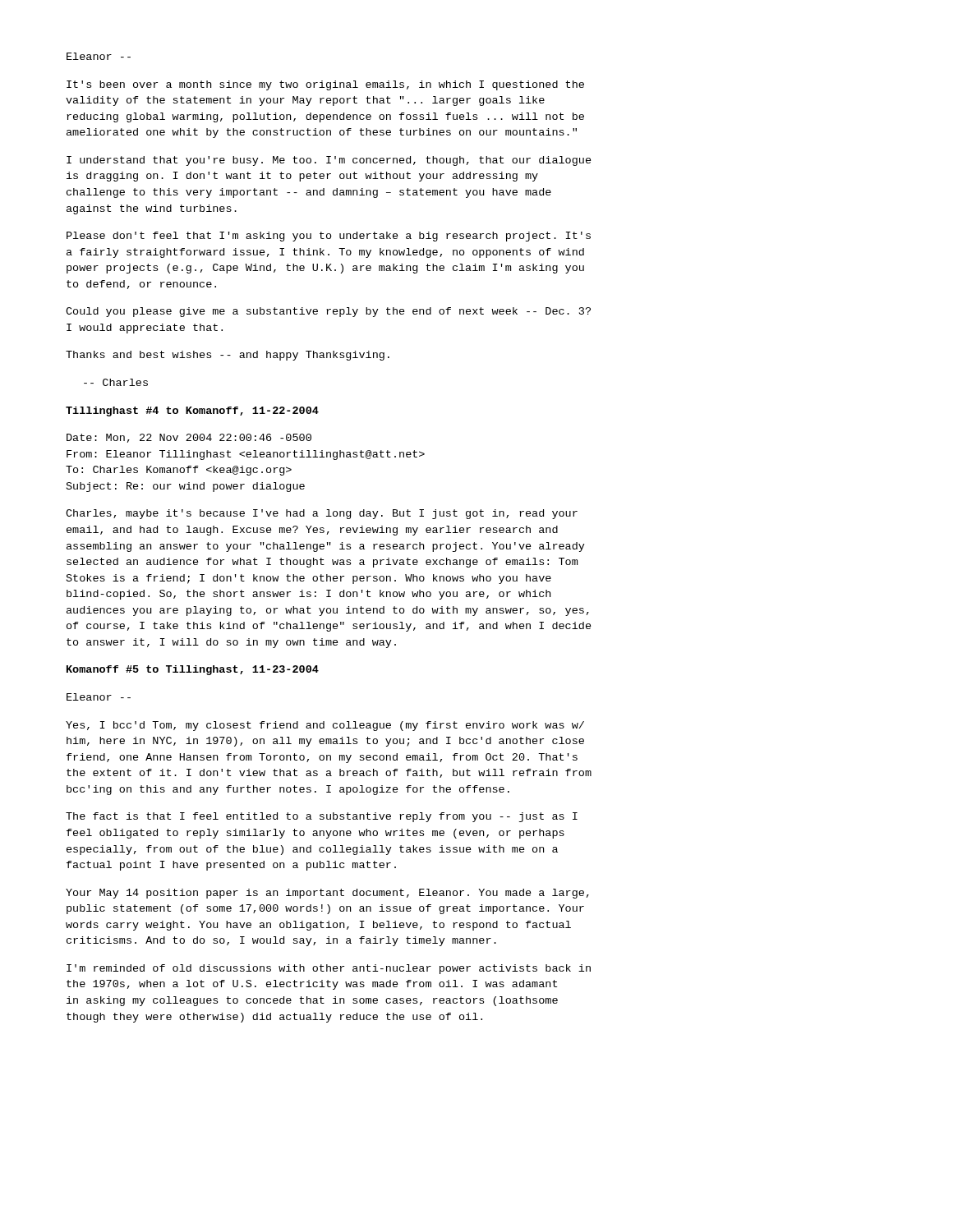Select the text block that says "It's been over a month since my two"
Image resolution: width=953 pixels, height=1232 pixels.
pyautogui.click(x=325, y=109)
